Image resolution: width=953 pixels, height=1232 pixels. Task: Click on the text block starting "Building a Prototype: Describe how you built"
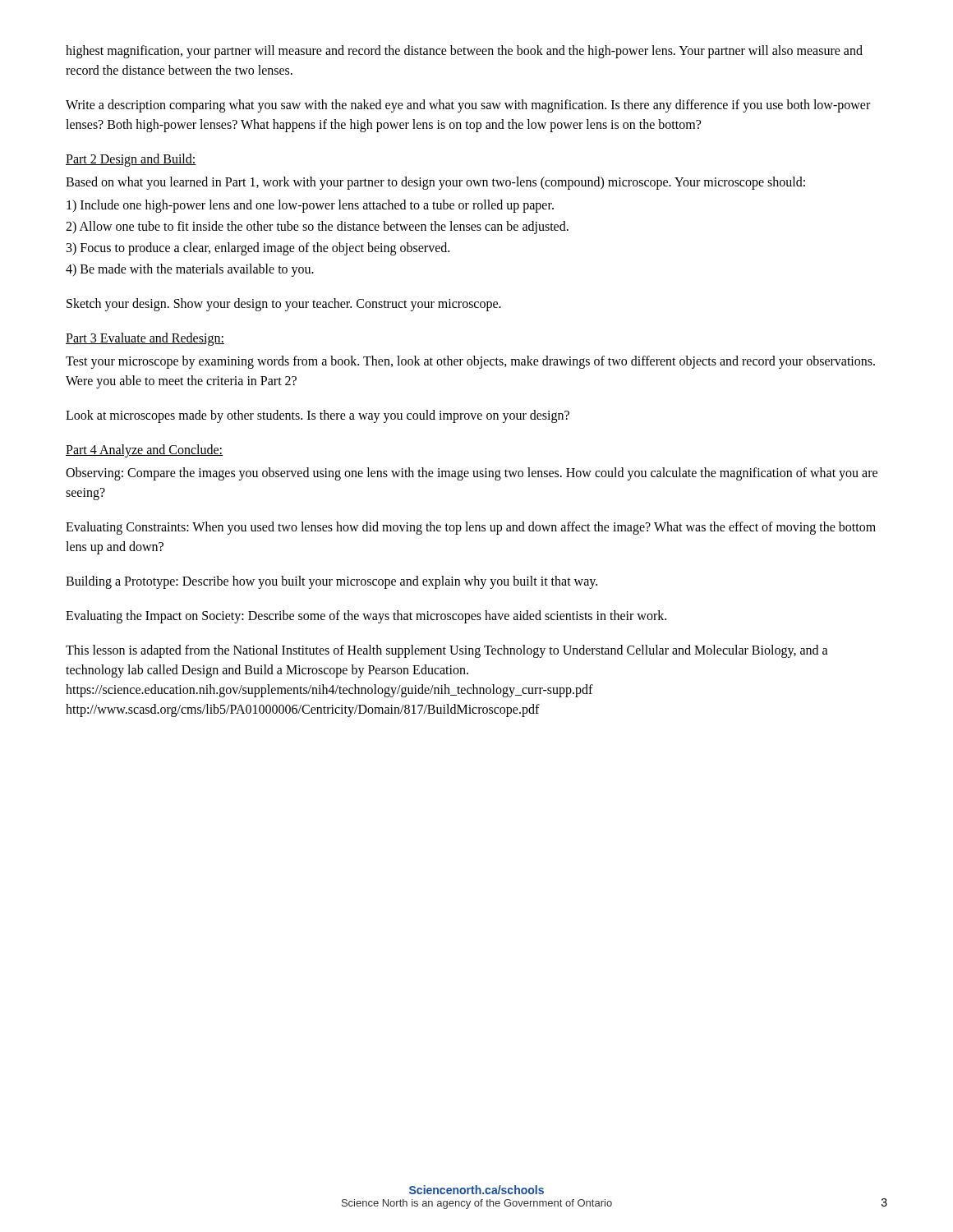coord(332,581)
